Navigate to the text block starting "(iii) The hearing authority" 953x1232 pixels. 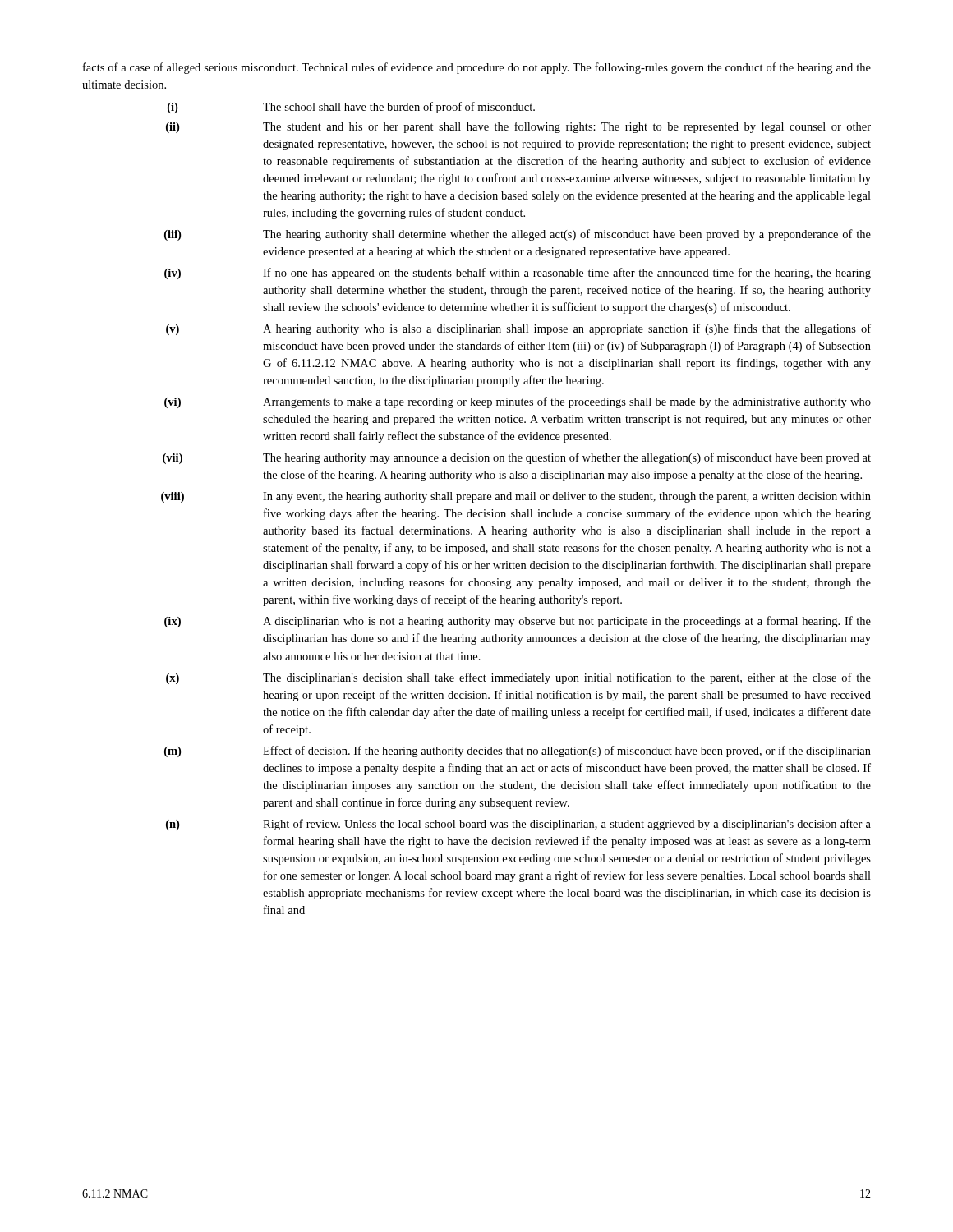point(476,243)
